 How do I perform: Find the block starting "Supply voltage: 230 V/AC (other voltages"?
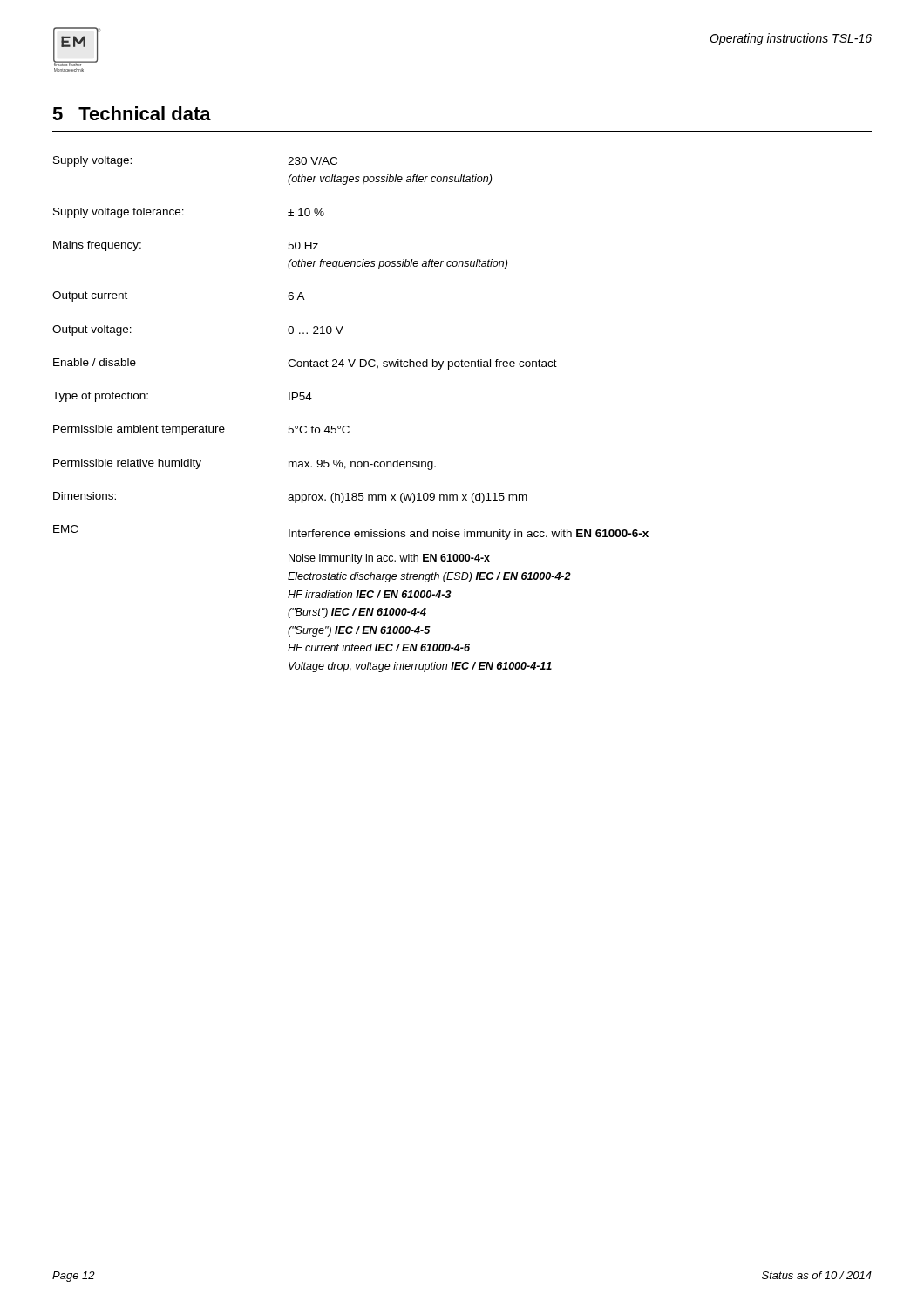coord(462,170)
